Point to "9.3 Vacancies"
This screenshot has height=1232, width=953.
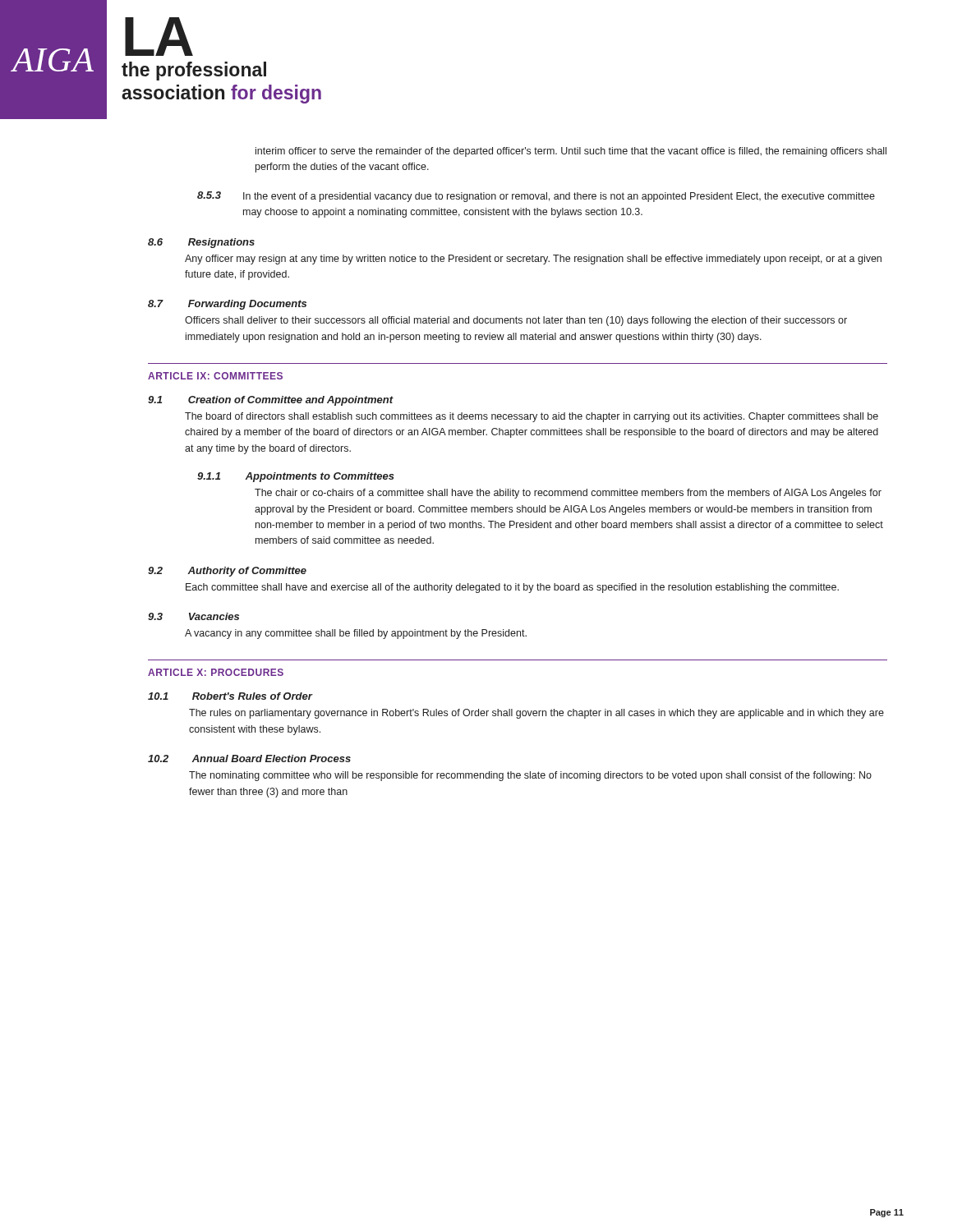[x=194, y=616]
